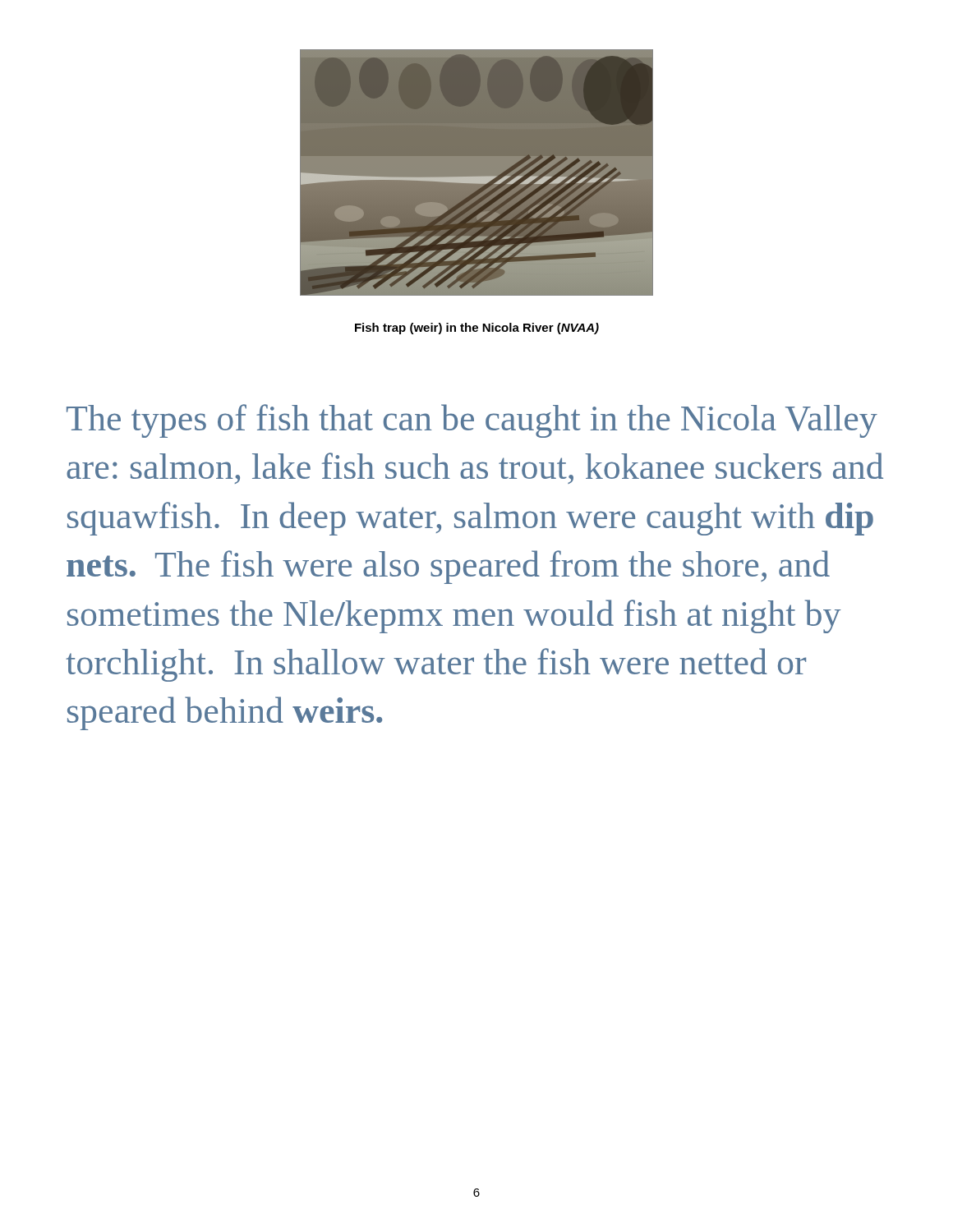Viewport: 953px width, 1232px height.
Task: Click a photo
Action: pos(476,174)
